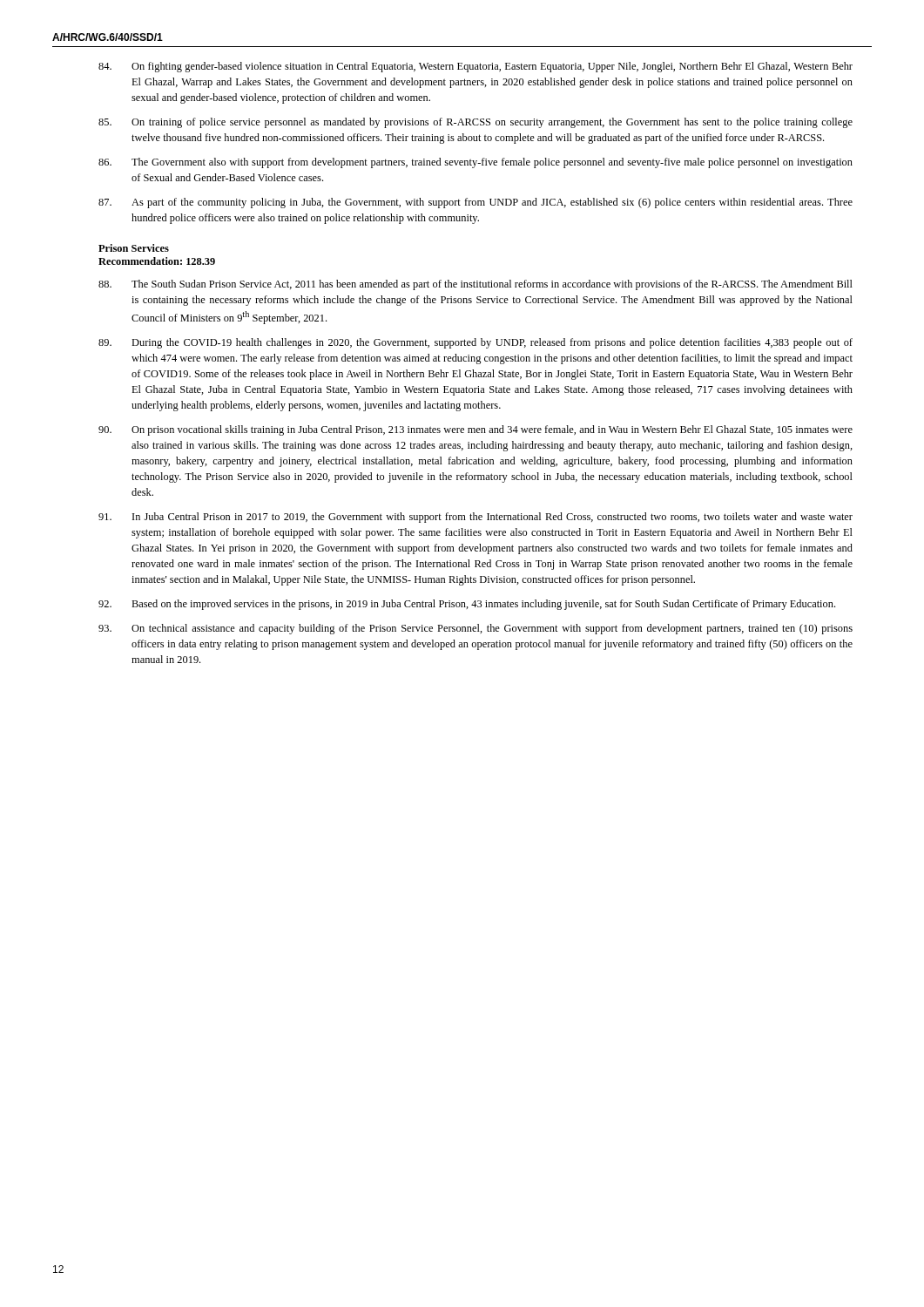Navigate to the text starting "During the COVID-19 health challenges in"
The width and height of the screenshot is (924, 1307).
[475, 375]
